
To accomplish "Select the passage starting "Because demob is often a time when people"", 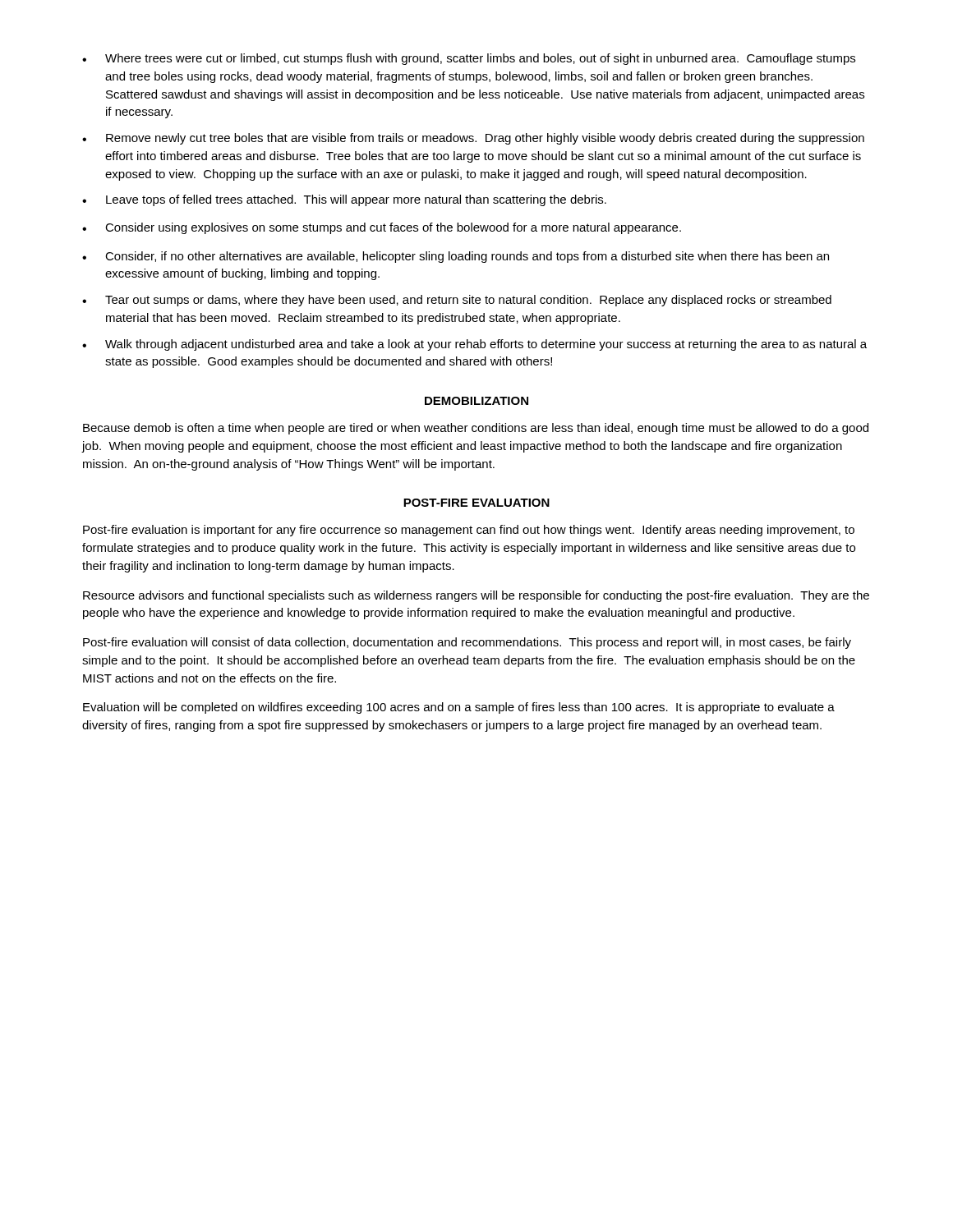I will click(x=476, y=445).
